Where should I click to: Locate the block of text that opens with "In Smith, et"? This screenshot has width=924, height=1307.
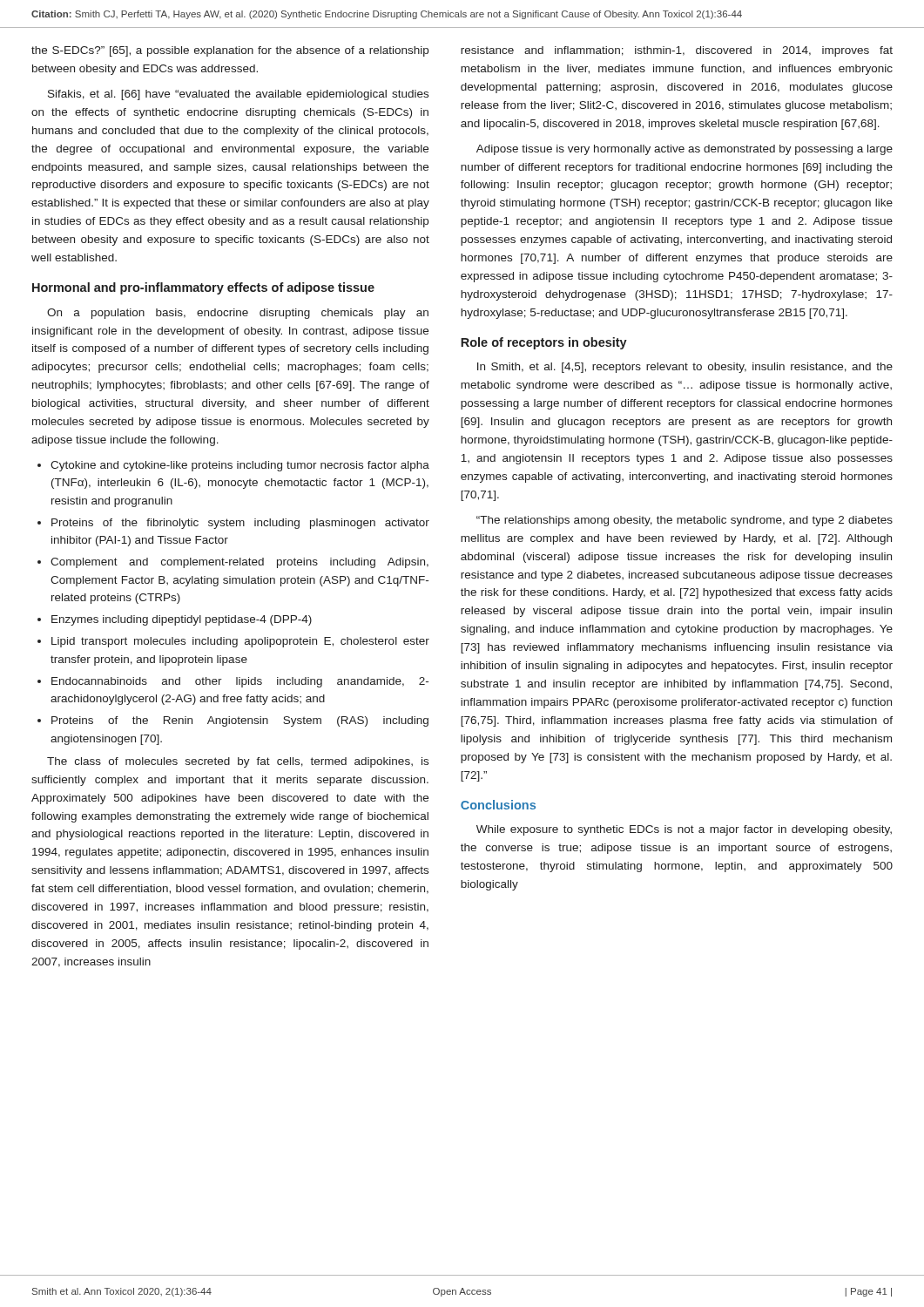point(677,431)
